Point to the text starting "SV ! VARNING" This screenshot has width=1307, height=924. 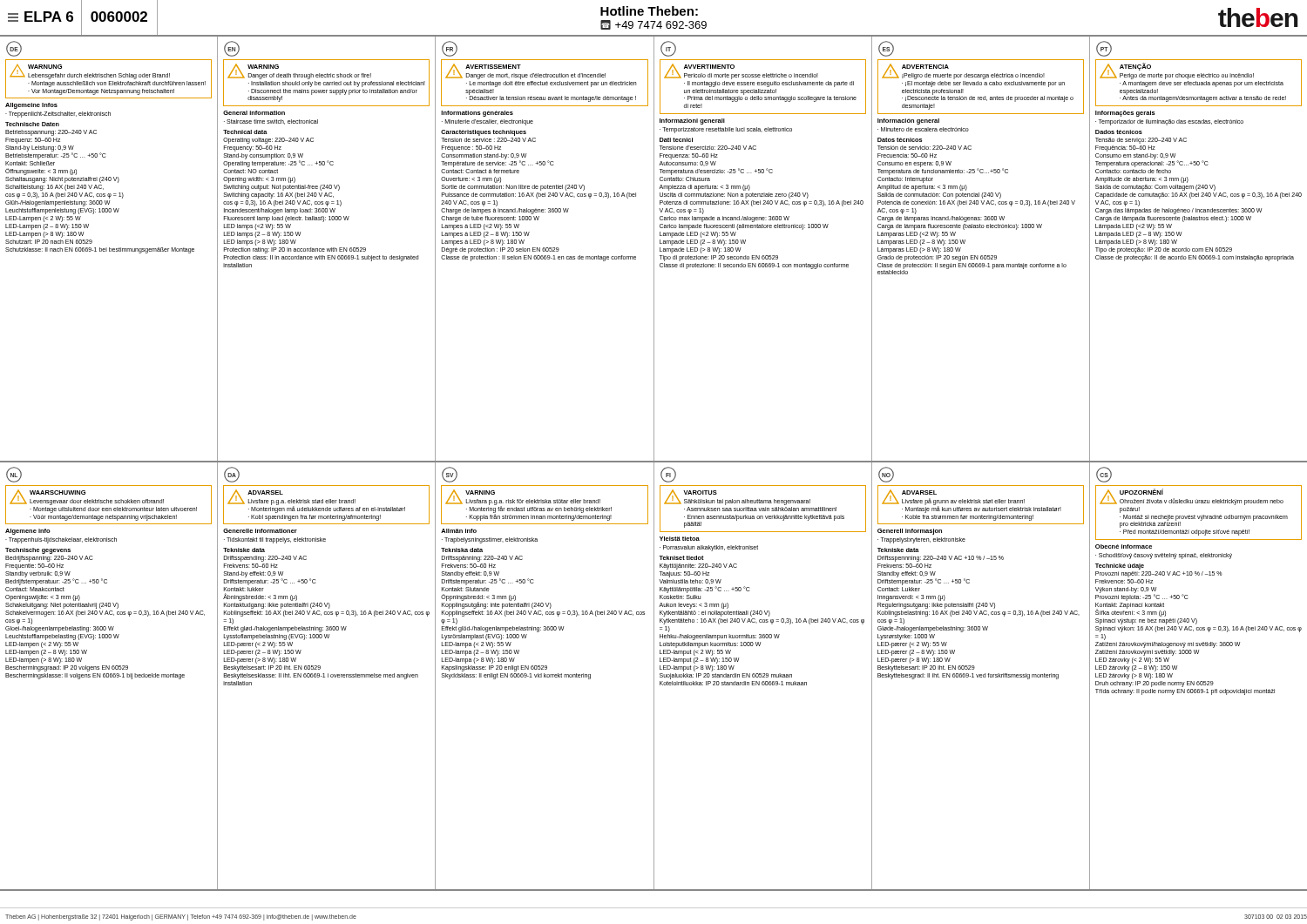(x=450, y=475)
